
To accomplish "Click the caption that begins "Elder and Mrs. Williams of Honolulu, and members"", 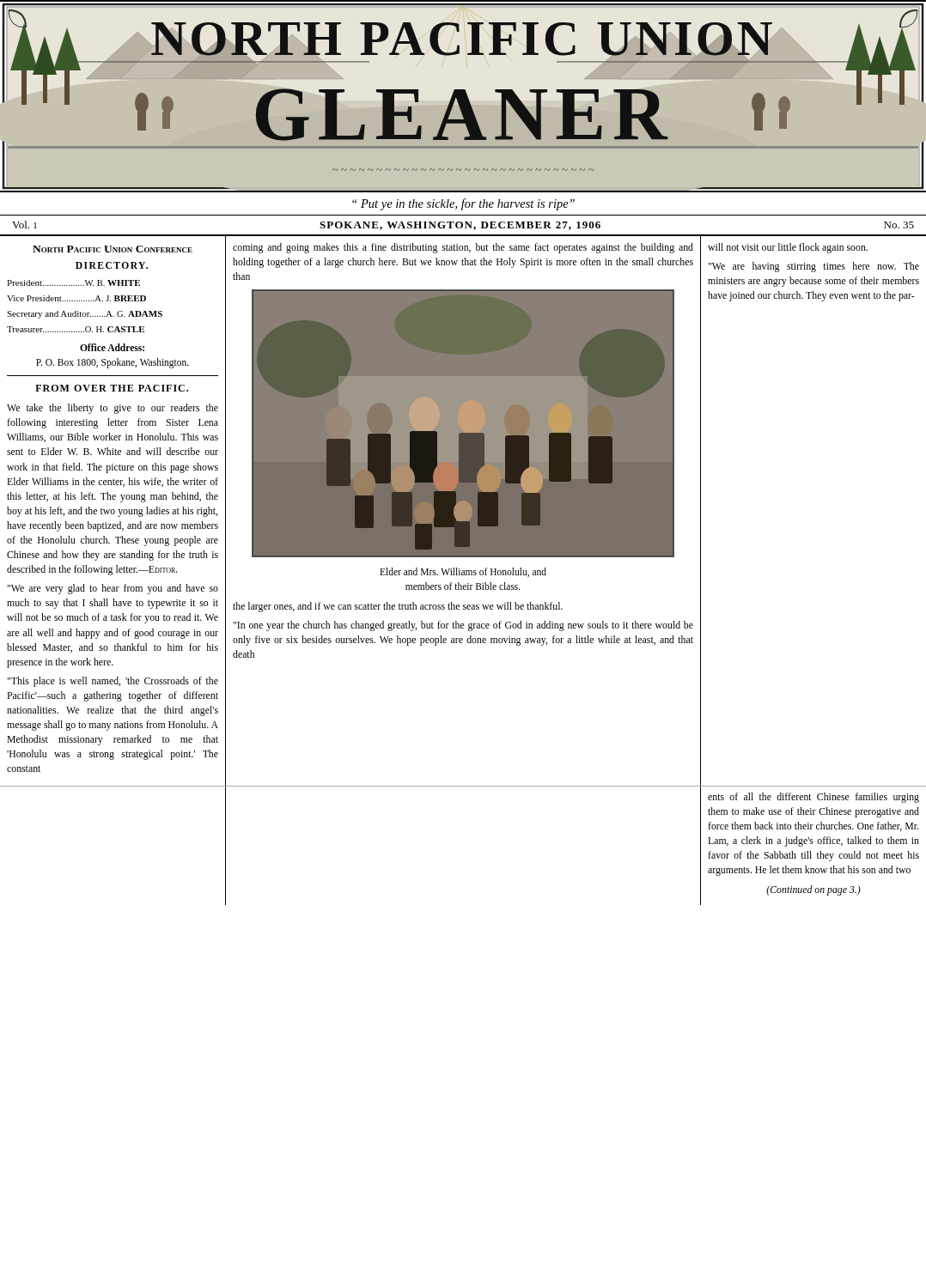I will [x=463, y=579].
